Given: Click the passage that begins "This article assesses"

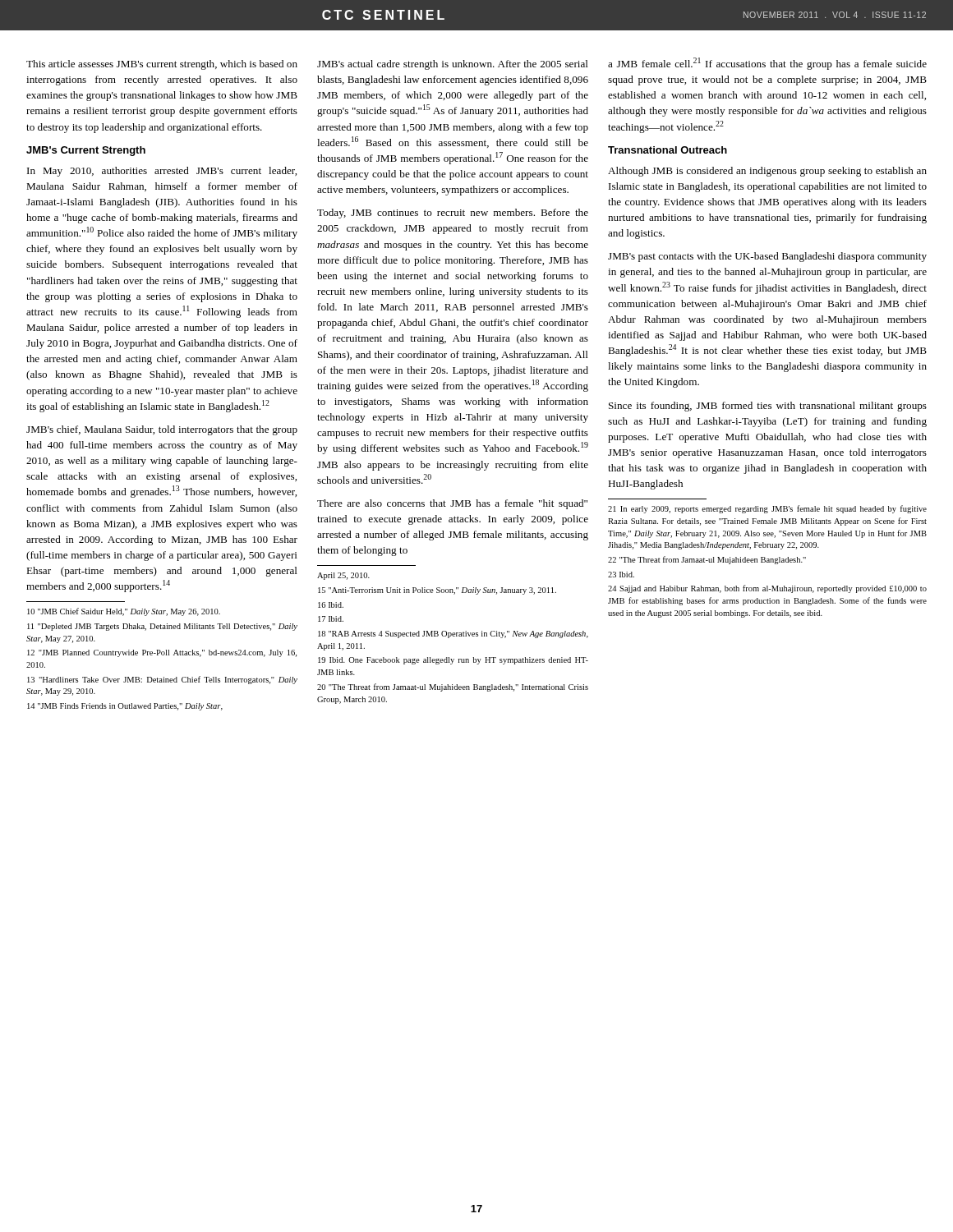Looking at the screenshot, I should (x=162, y=95).
